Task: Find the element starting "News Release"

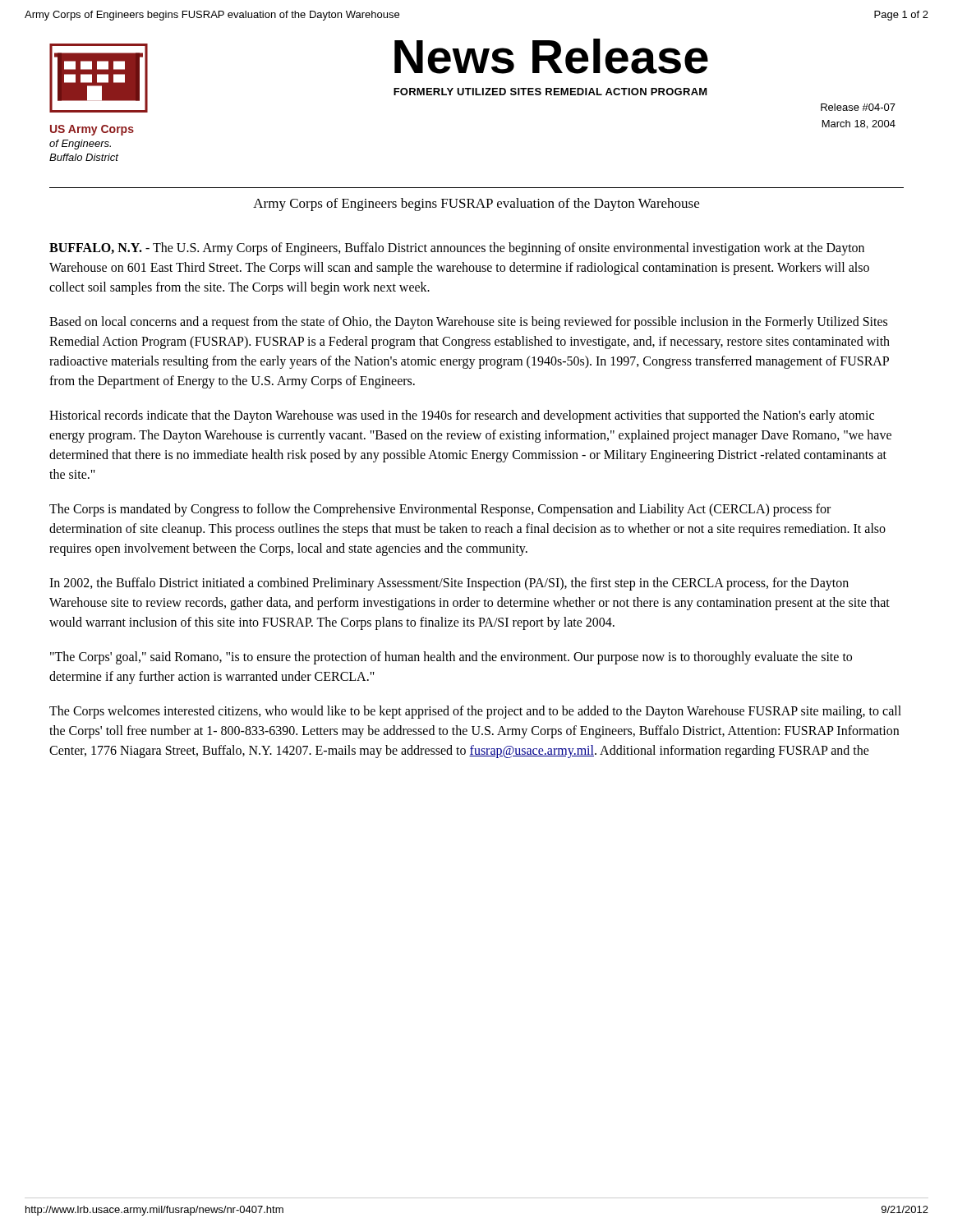Action: [550, 57]
